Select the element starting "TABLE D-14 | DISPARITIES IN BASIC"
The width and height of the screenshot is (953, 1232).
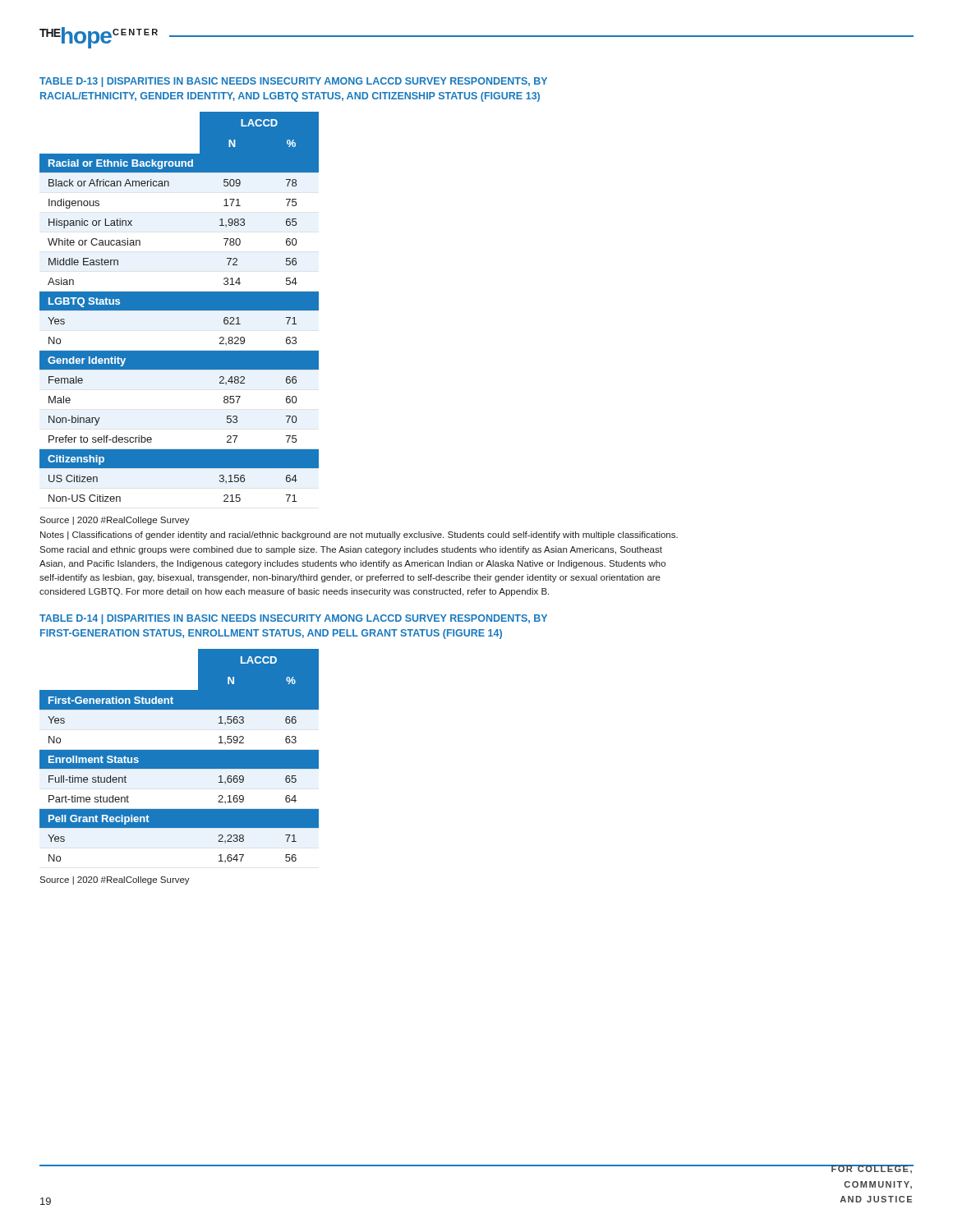tap(476, 626)
